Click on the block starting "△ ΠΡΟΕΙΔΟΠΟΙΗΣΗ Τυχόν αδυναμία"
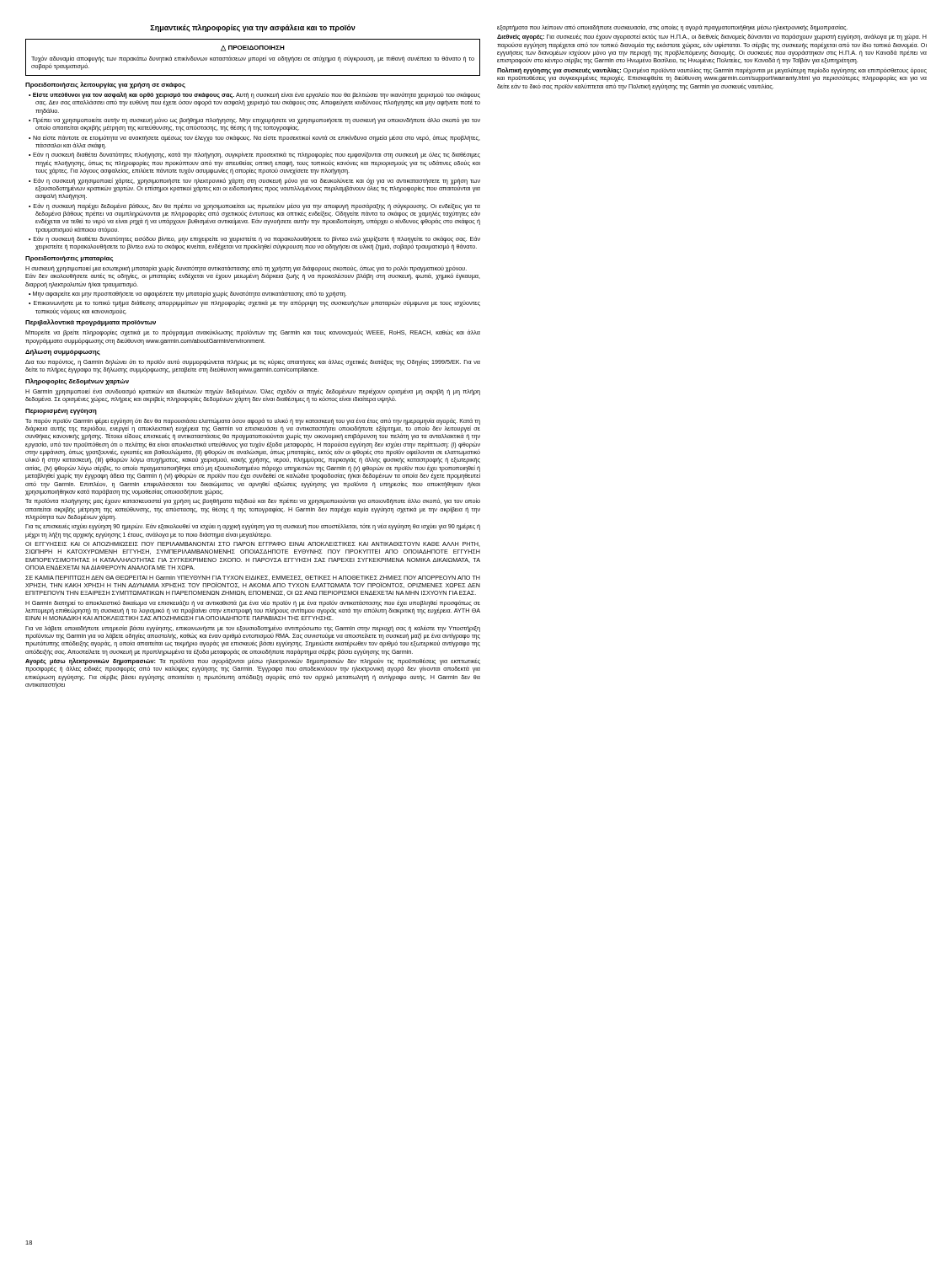Screen dimensions: 1264x952 (x=253, y=57)
